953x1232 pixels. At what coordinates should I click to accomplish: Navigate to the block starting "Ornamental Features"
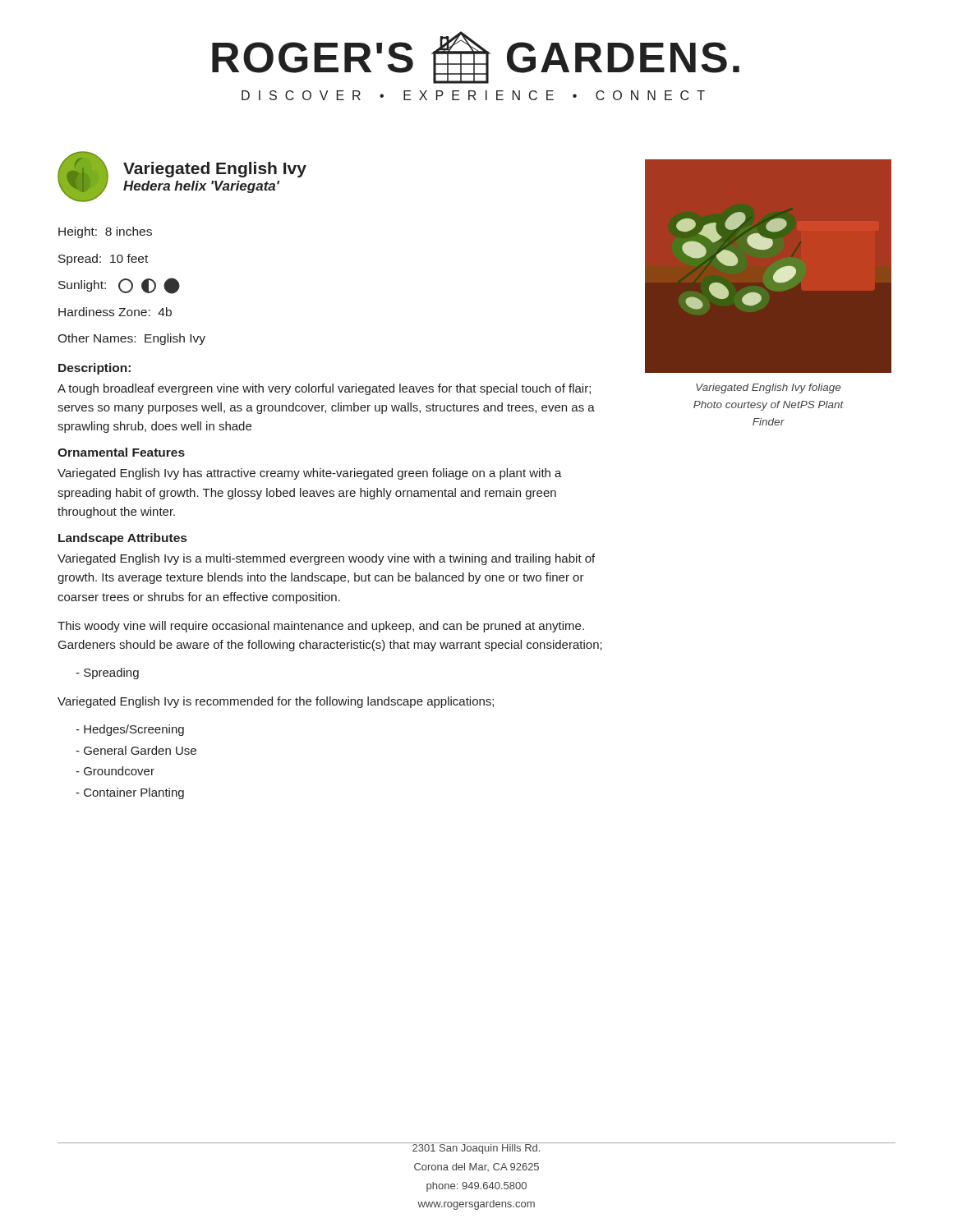[121, 453]
